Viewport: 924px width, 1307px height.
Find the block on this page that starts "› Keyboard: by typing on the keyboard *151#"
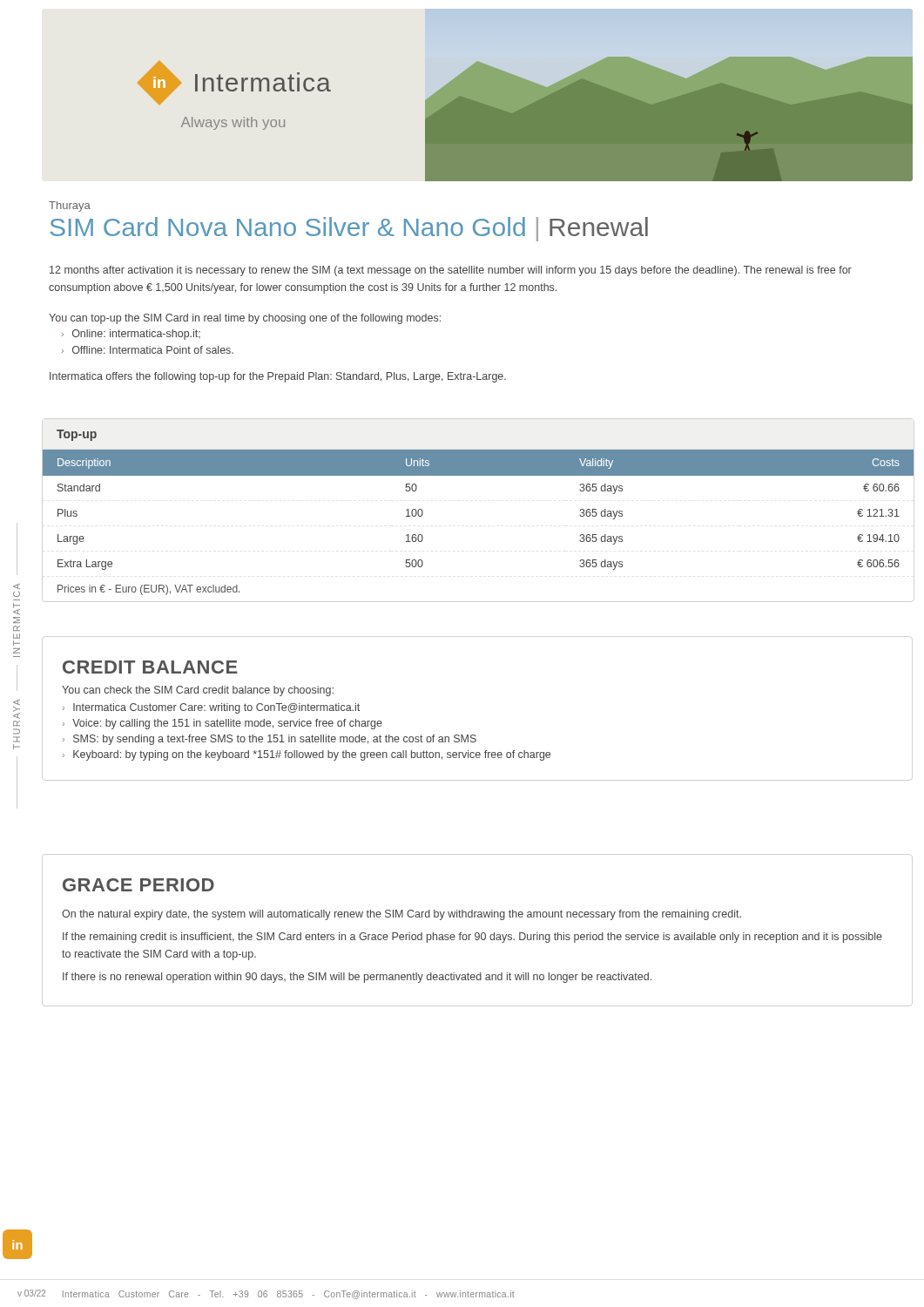(306, 755)
